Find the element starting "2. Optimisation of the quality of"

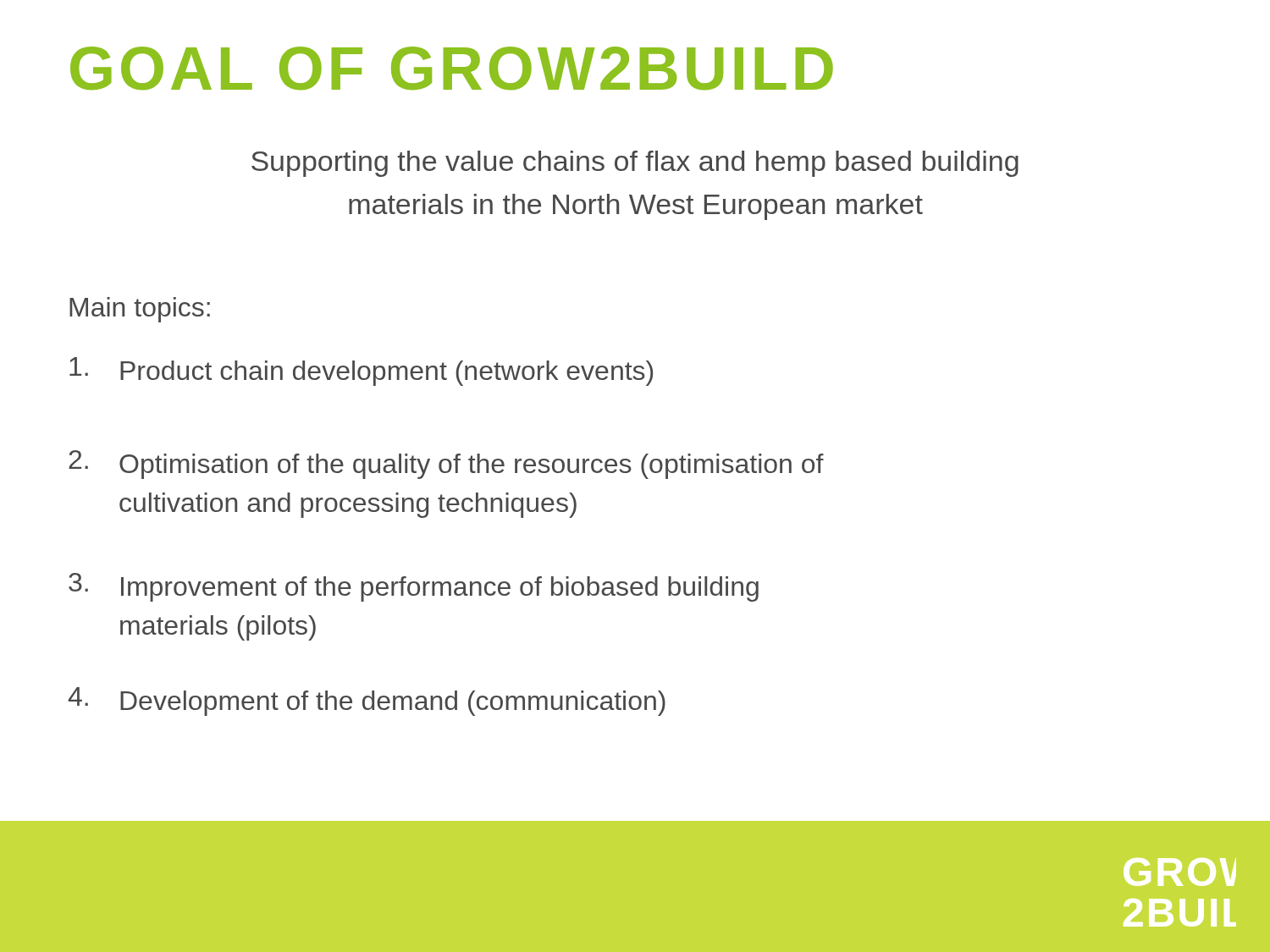[x=635, y=484]
